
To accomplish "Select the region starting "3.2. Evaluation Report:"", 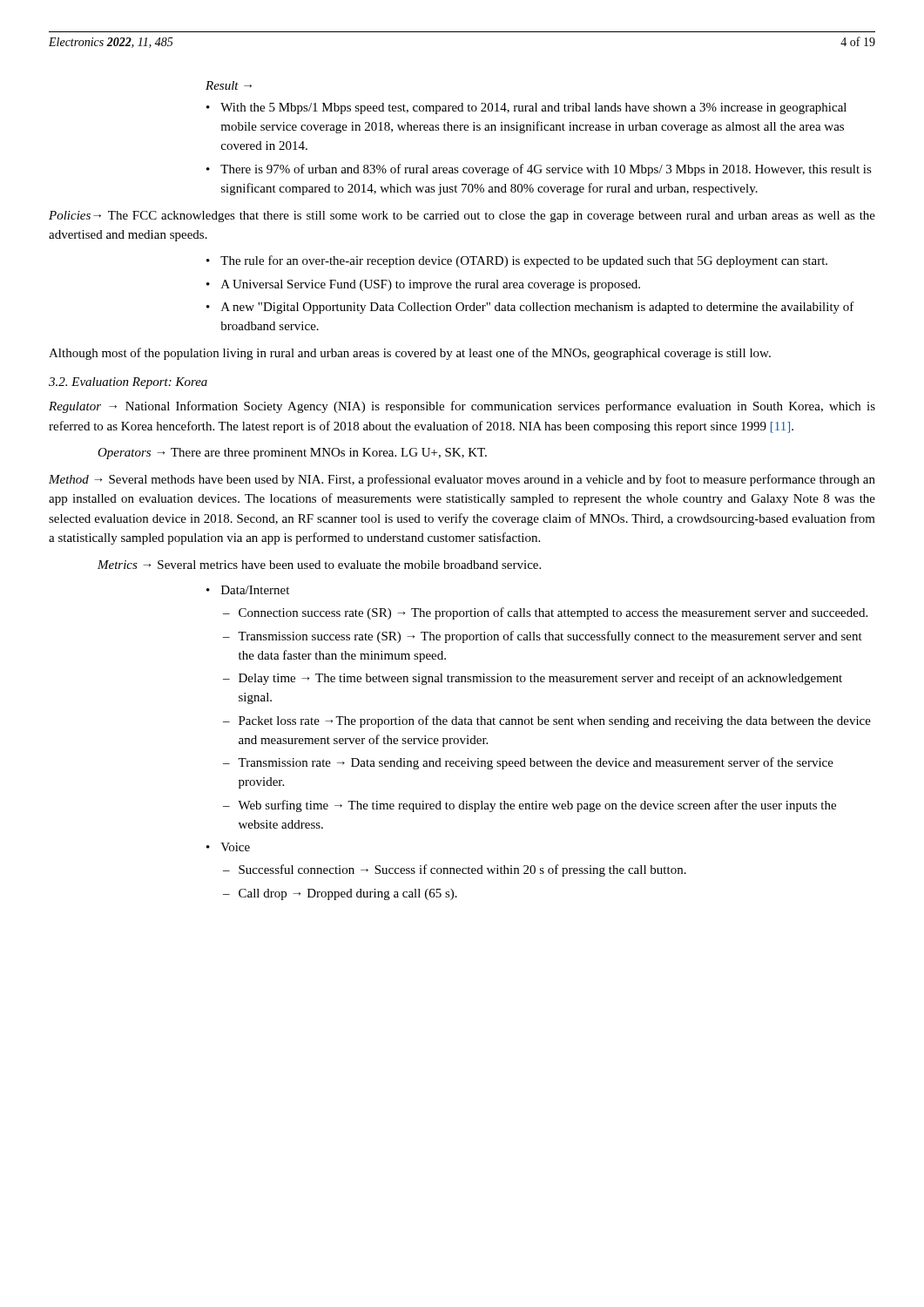I will (x=128, y=382).
